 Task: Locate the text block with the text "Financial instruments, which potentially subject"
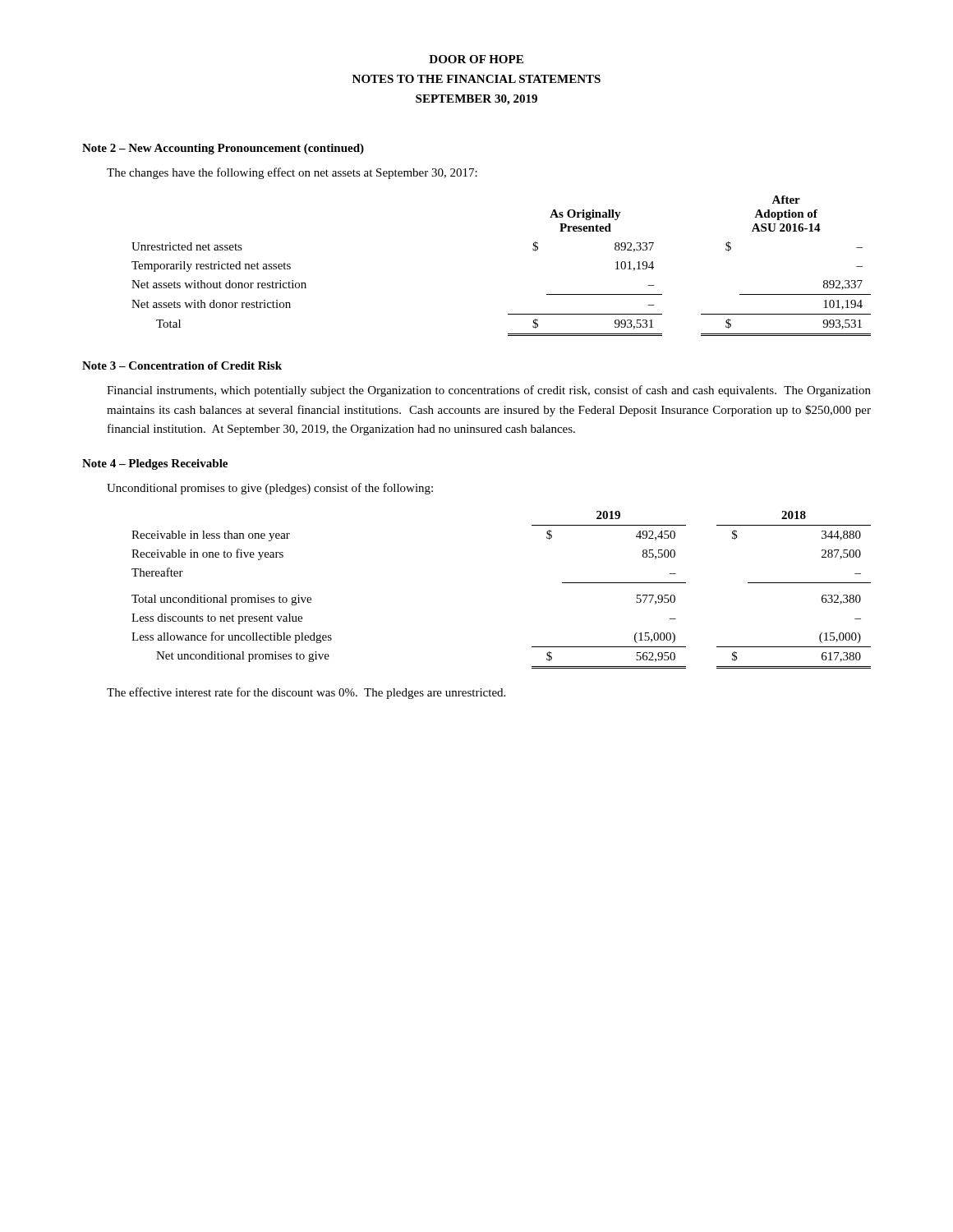tap(489, 409)
